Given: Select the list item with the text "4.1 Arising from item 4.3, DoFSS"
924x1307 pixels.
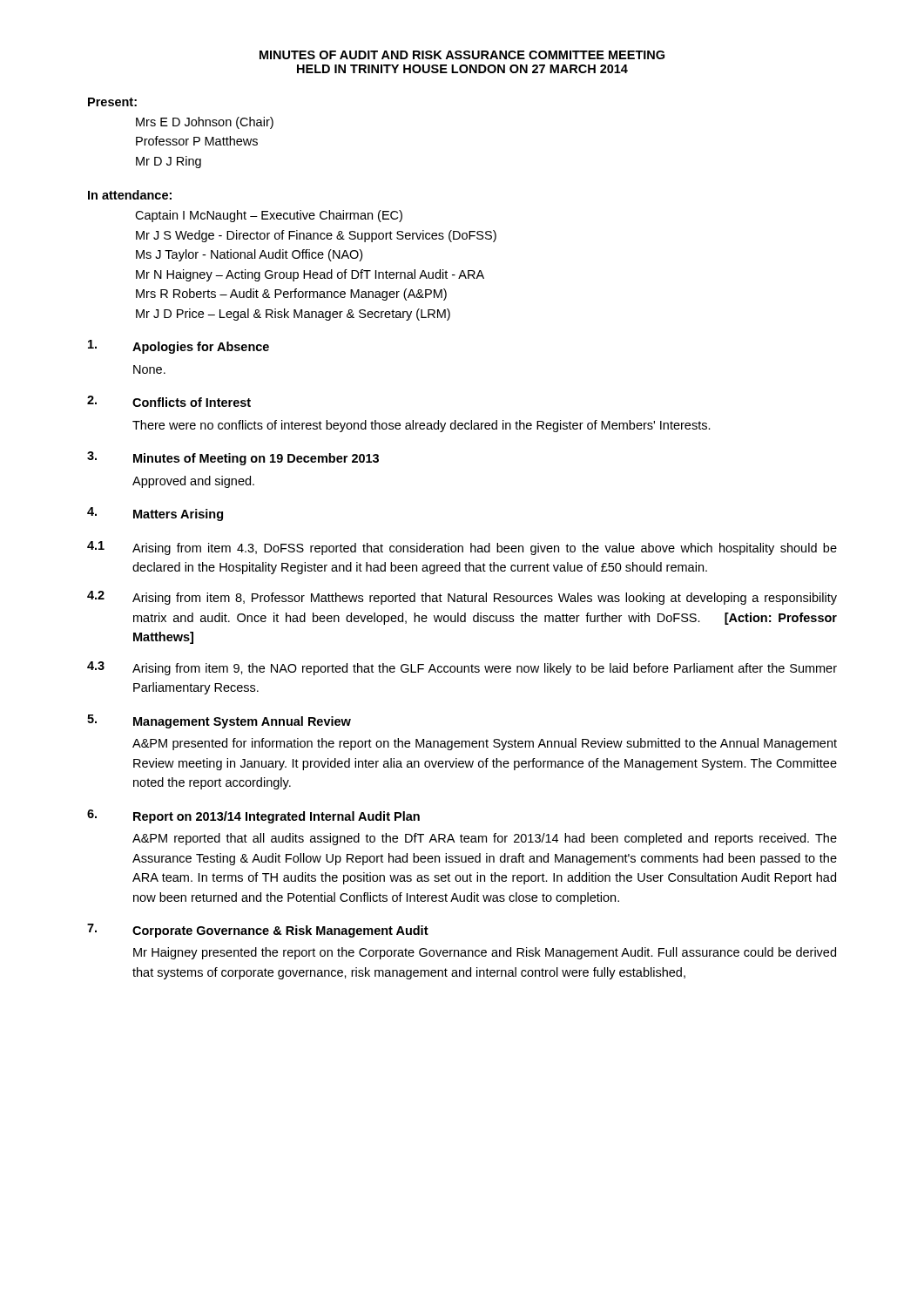Looking at the screenshot, I should 462,558.
